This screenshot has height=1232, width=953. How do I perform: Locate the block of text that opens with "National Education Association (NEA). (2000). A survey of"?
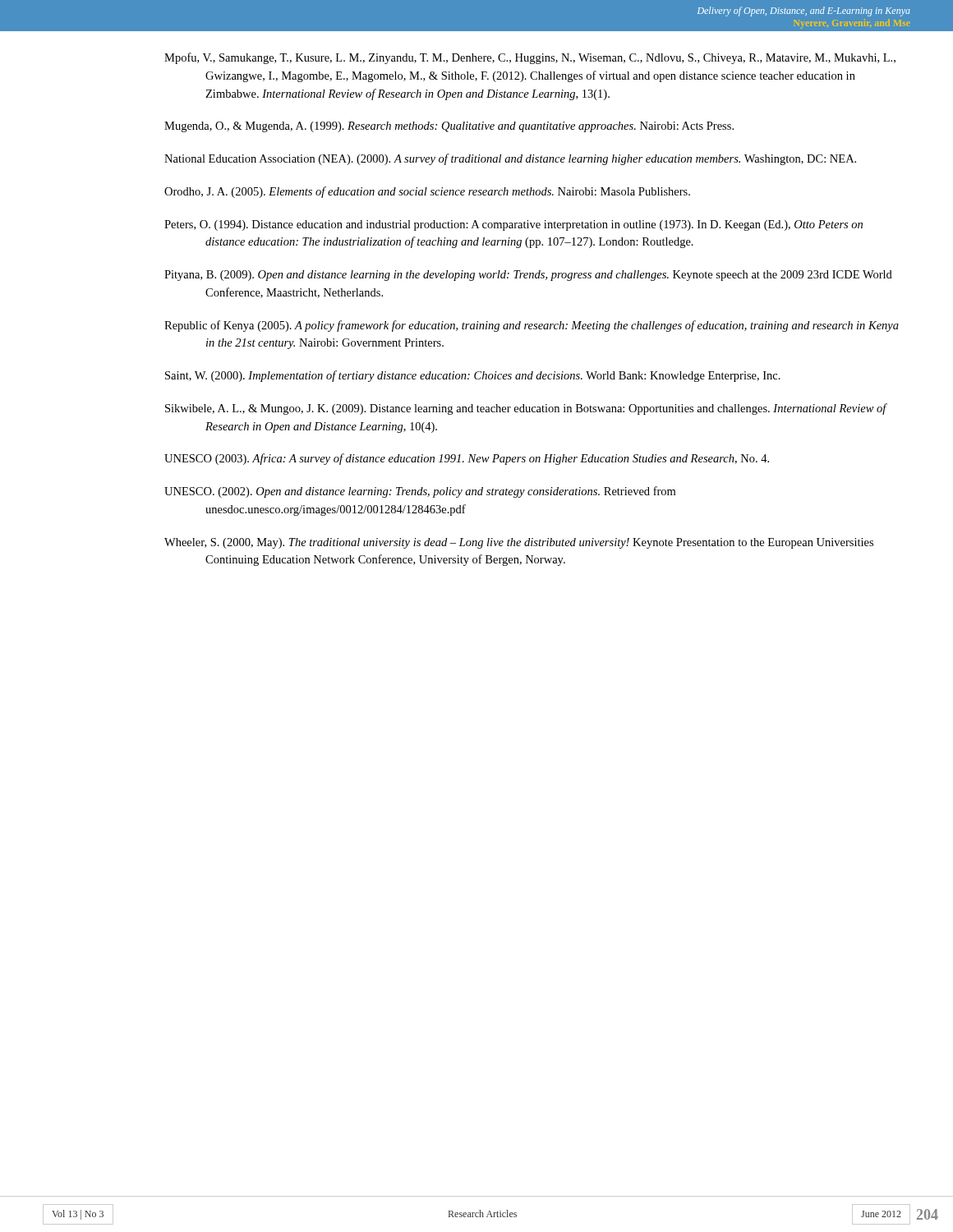coord(511,158)
